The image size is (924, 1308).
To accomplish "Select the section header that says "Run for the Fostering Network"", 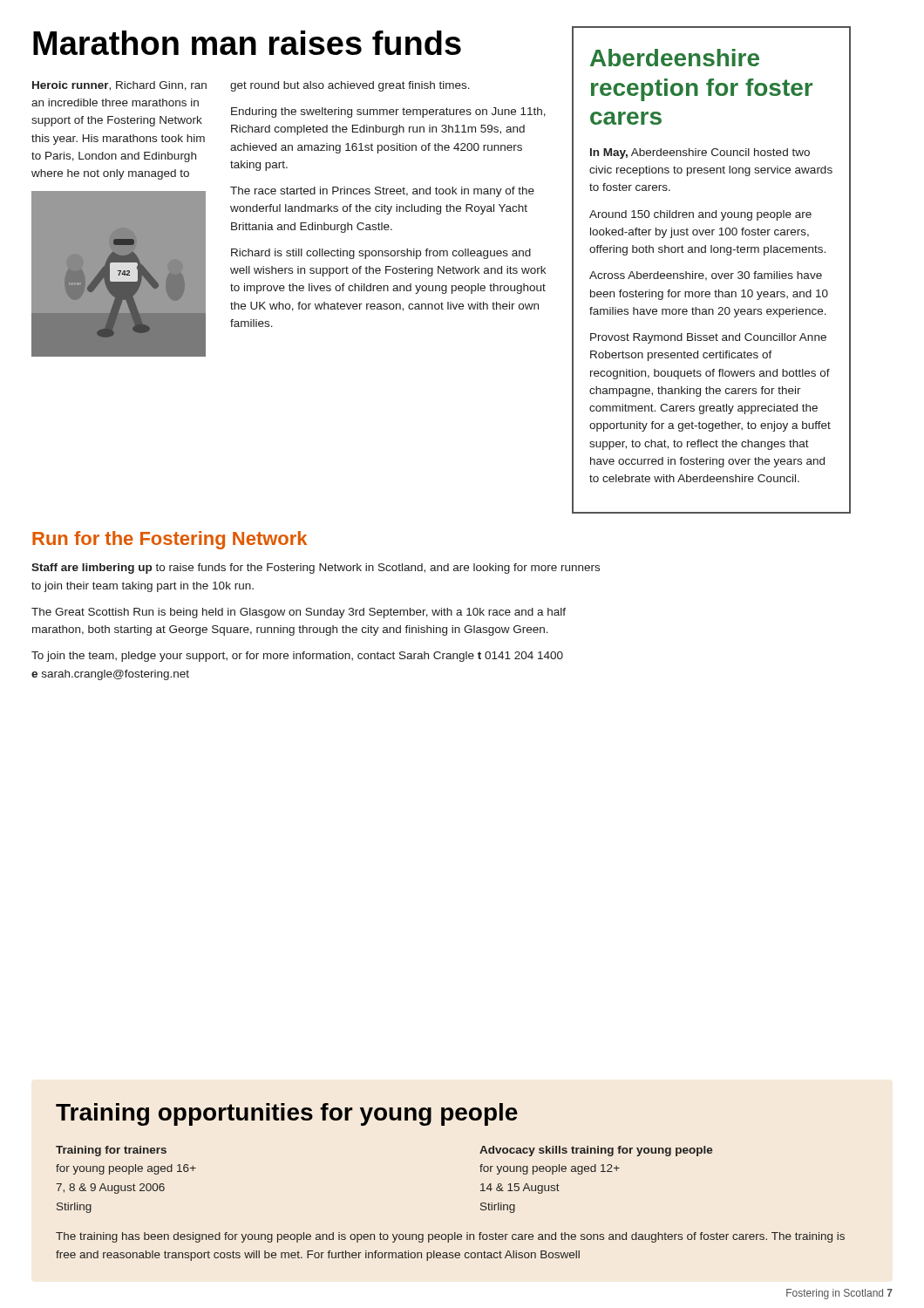I will pos(170,540).
